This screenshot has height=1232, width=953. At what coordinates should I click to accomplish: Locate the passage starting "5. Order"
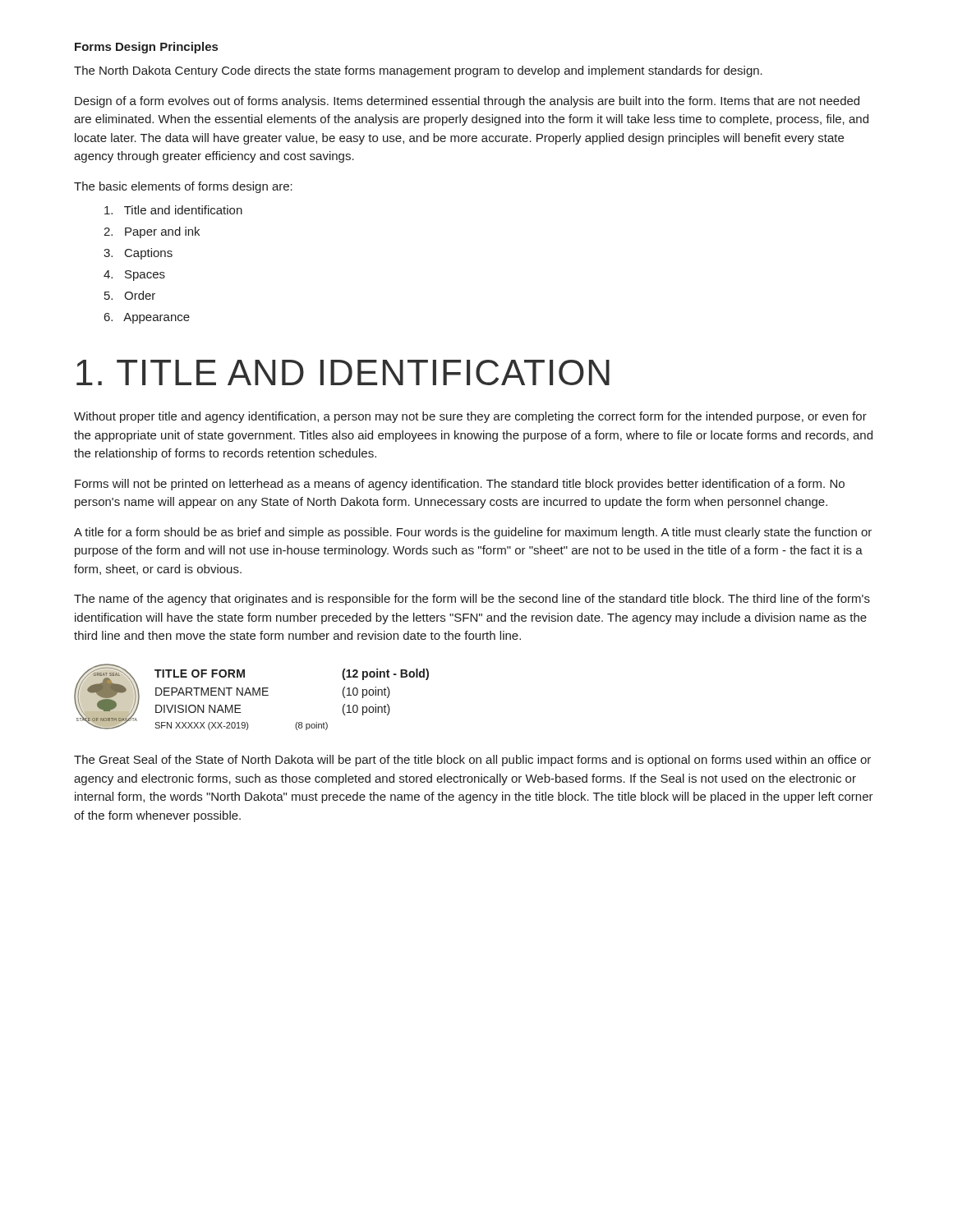[130, 295]
